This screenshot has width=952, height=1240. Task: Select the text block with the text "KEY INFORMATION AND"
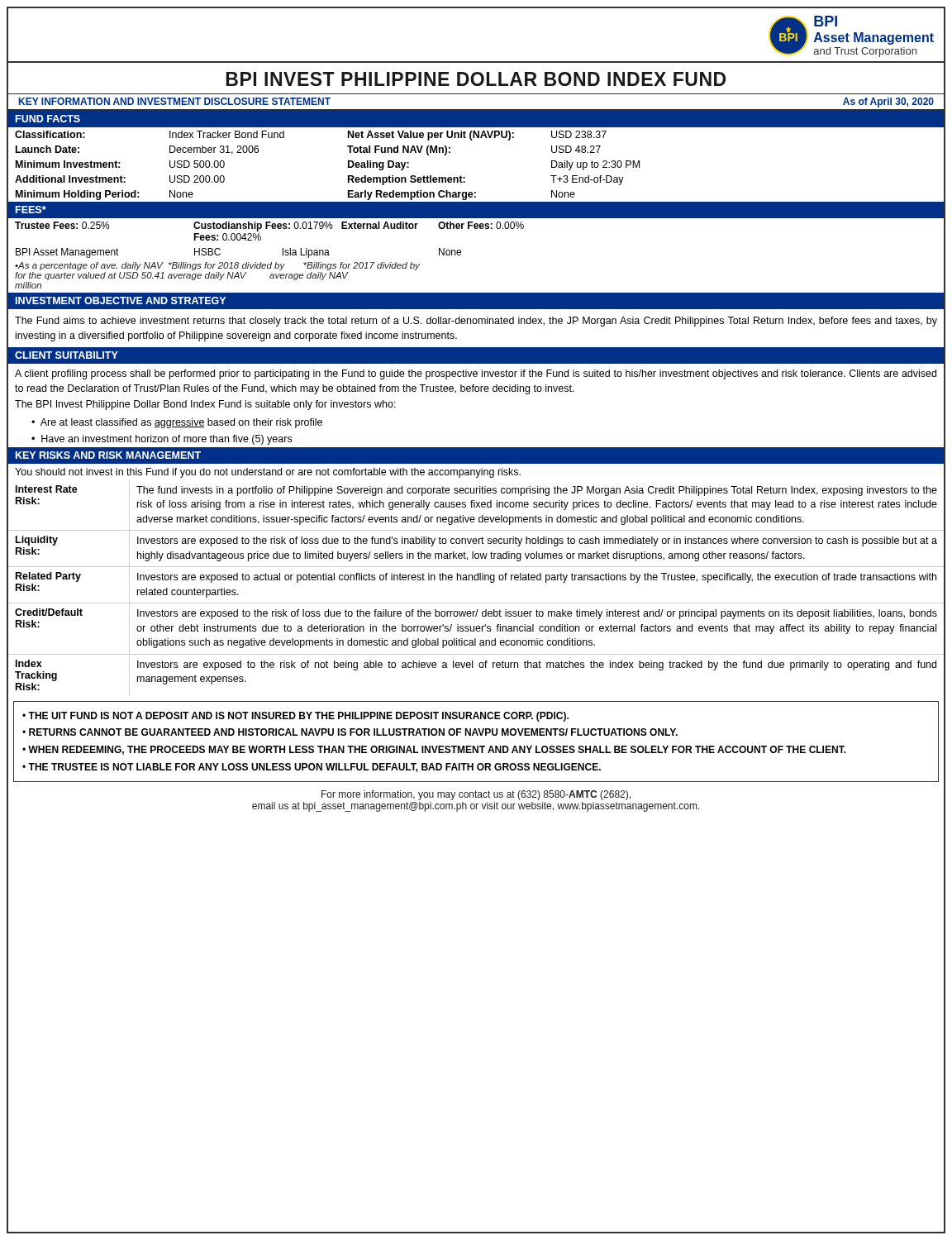476,102
